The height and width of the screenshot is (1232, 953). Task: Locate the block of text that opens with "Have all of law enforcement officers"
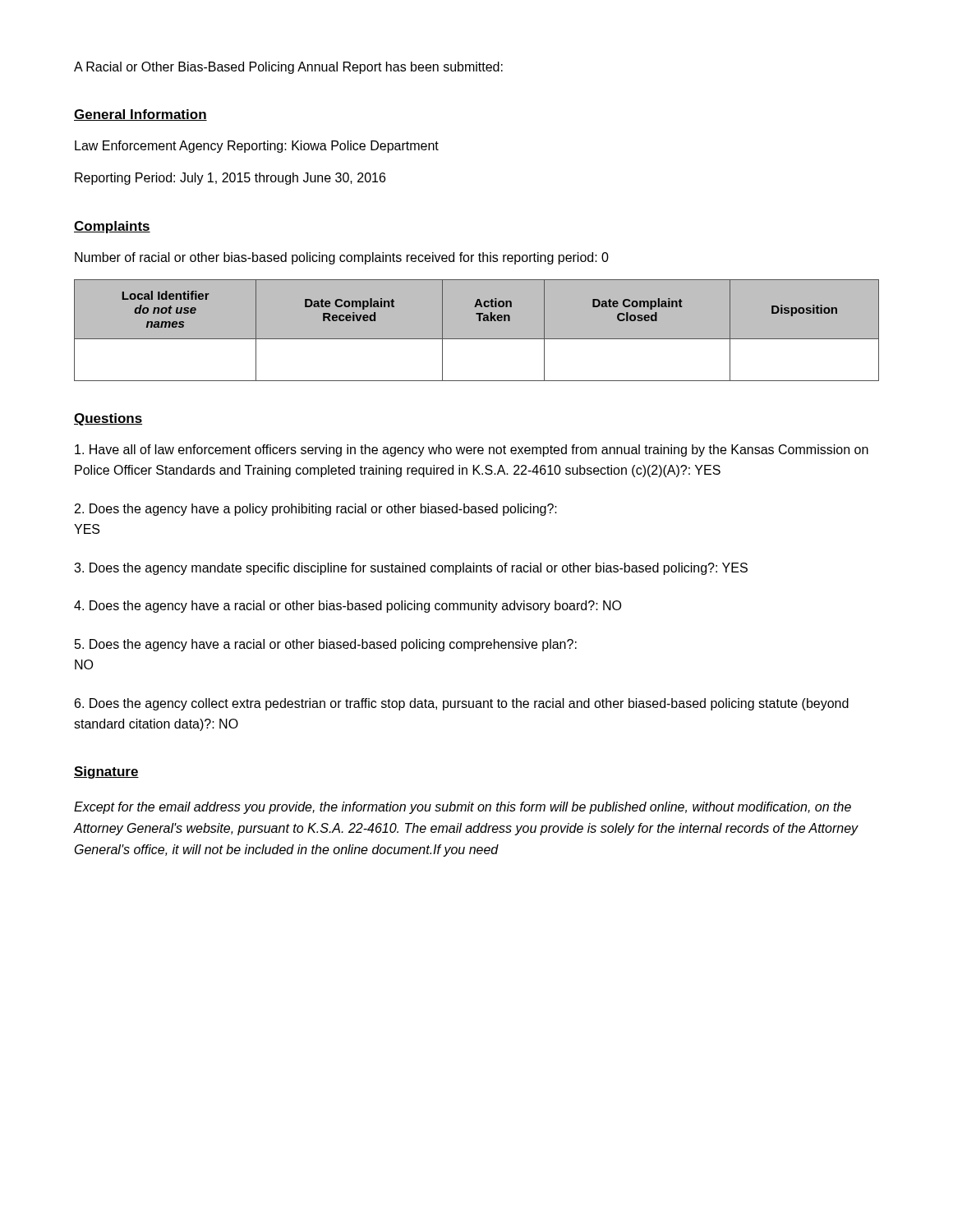tap(471, 460)
